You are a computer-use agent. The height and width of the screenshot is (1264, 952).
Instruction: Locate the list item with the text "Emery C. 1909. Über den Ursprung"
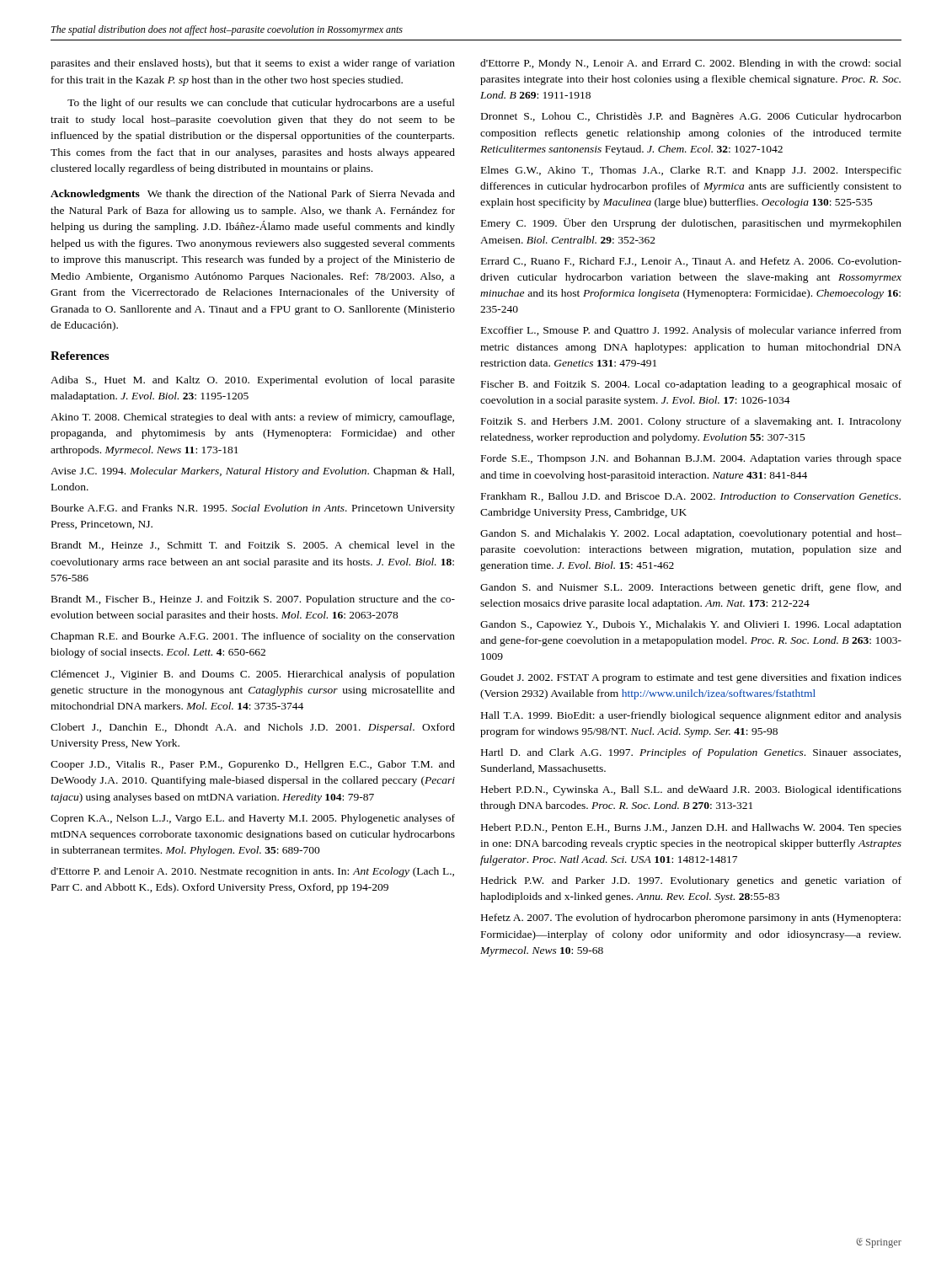click(691, 231)
